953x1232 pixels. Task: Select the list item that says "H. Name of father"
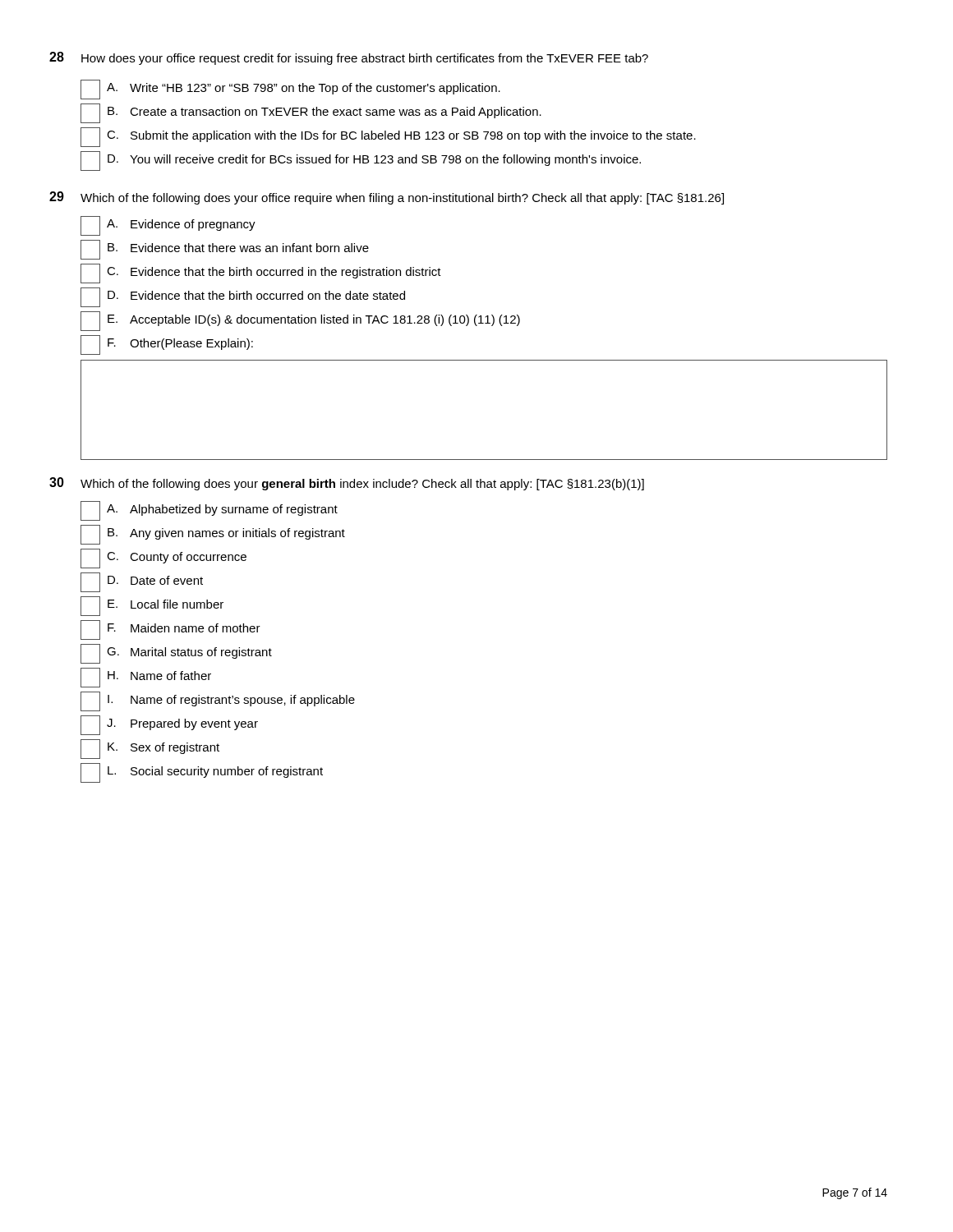pyautogui.click(x=146, y=678)
